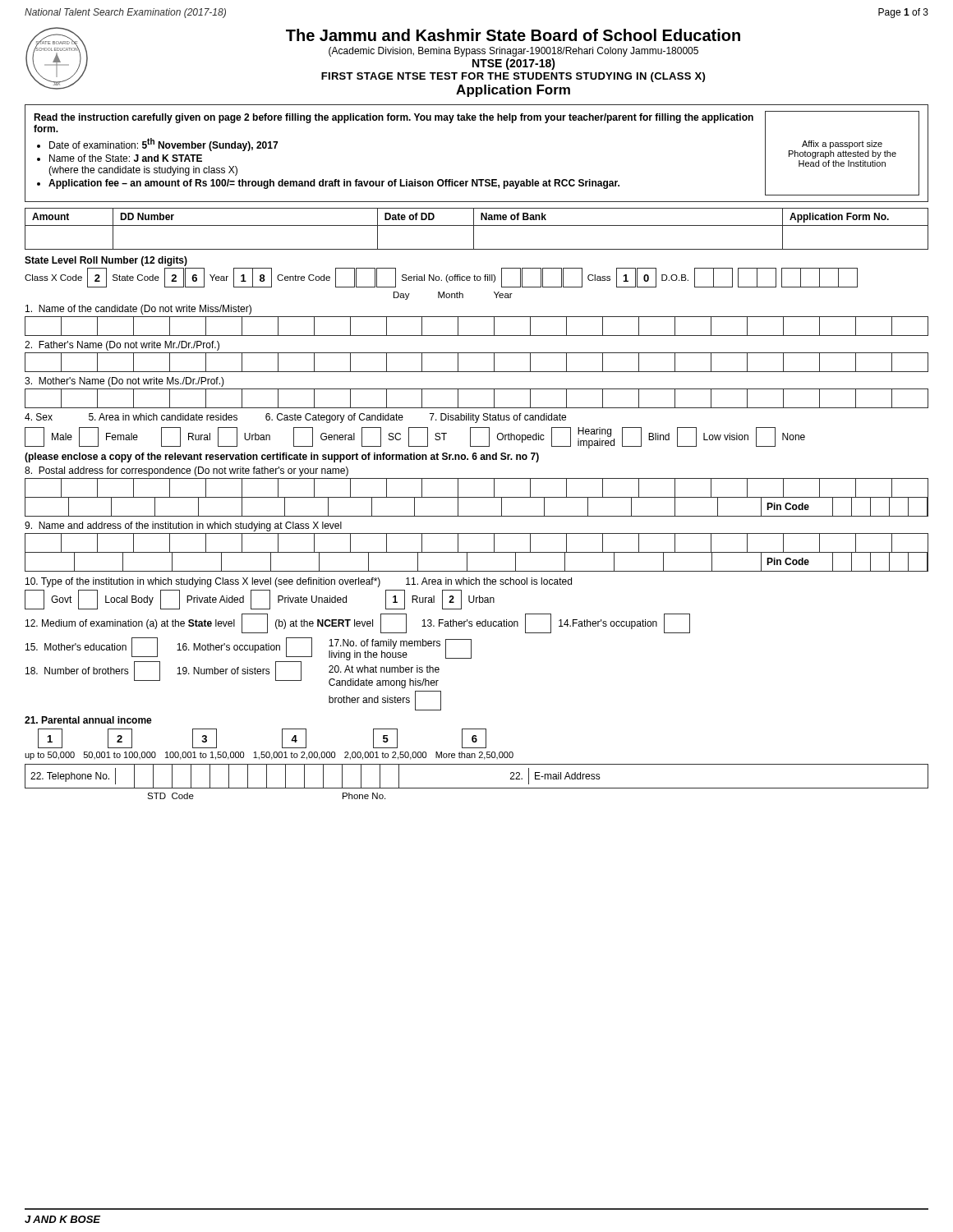Viewport: 953px width, 1232px height.
Task: Where does it say "Parental annual income"?
Action: 88,720
